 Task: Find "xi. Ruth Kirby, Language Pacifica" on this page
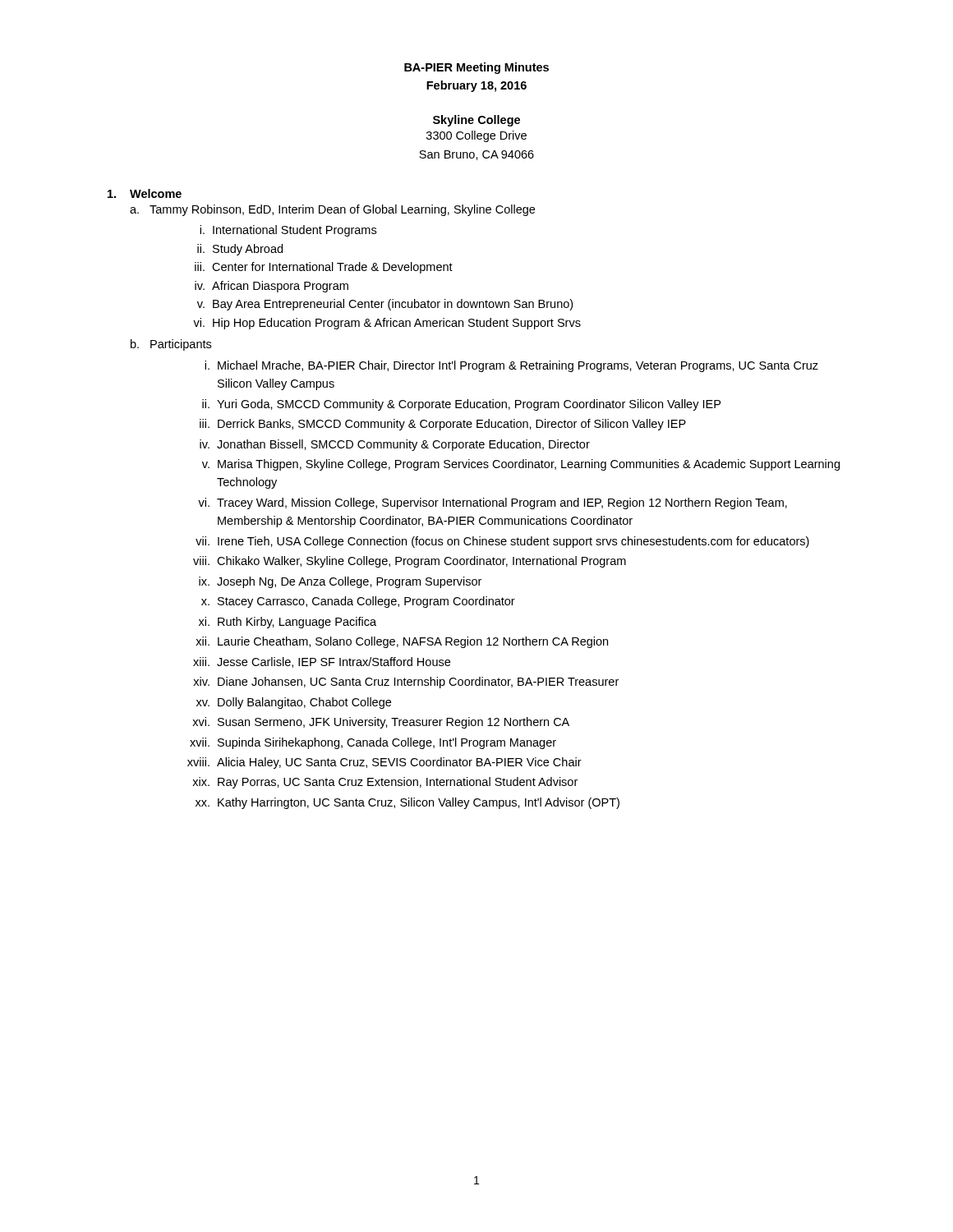(x=288, y=623)
